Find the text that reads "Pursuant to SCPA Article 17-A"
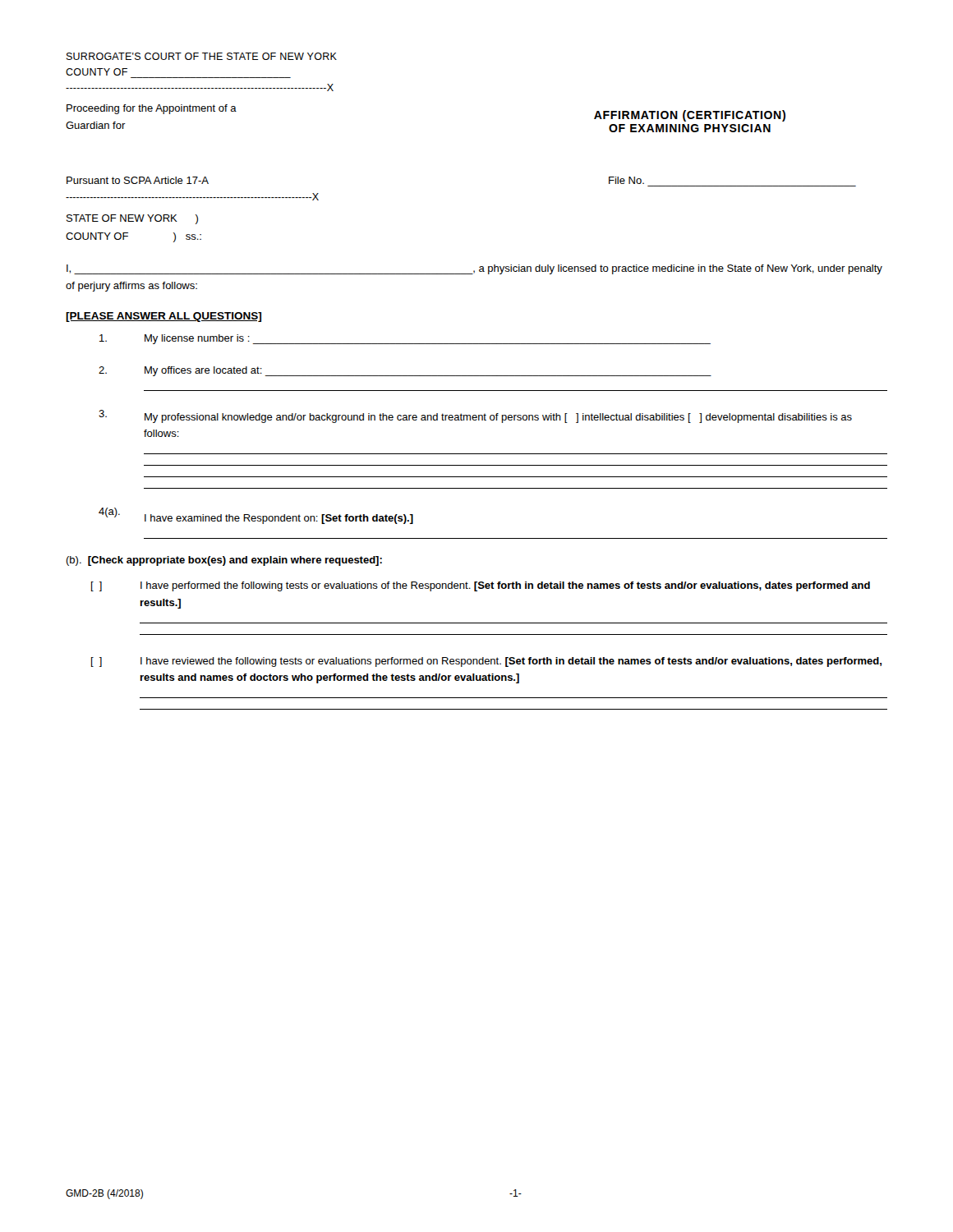Image resolution: width=953 pixels, height=1232 pixels. (x=137, y=180)
